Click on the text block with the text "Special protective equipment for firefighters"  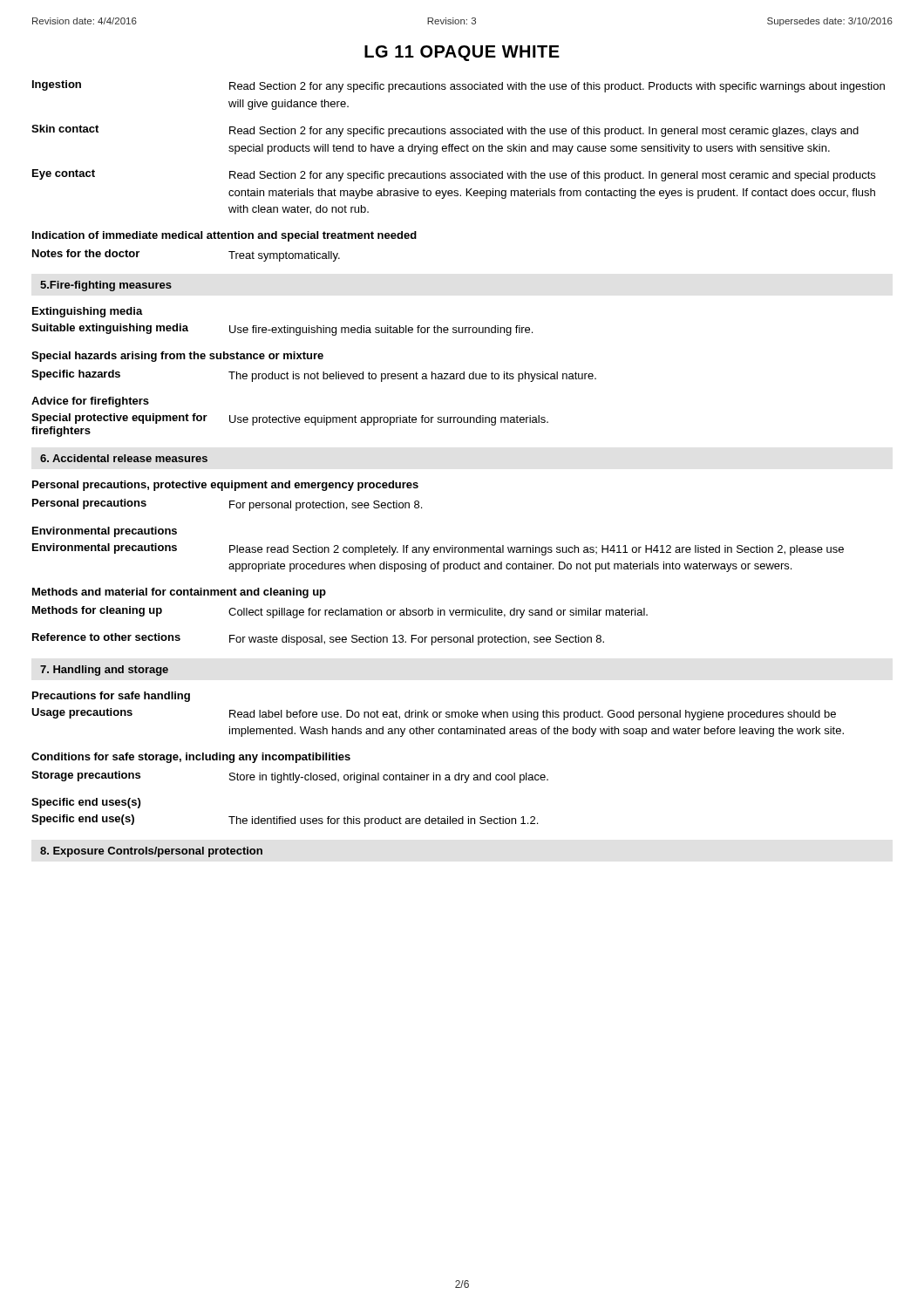tap(462, 424)
